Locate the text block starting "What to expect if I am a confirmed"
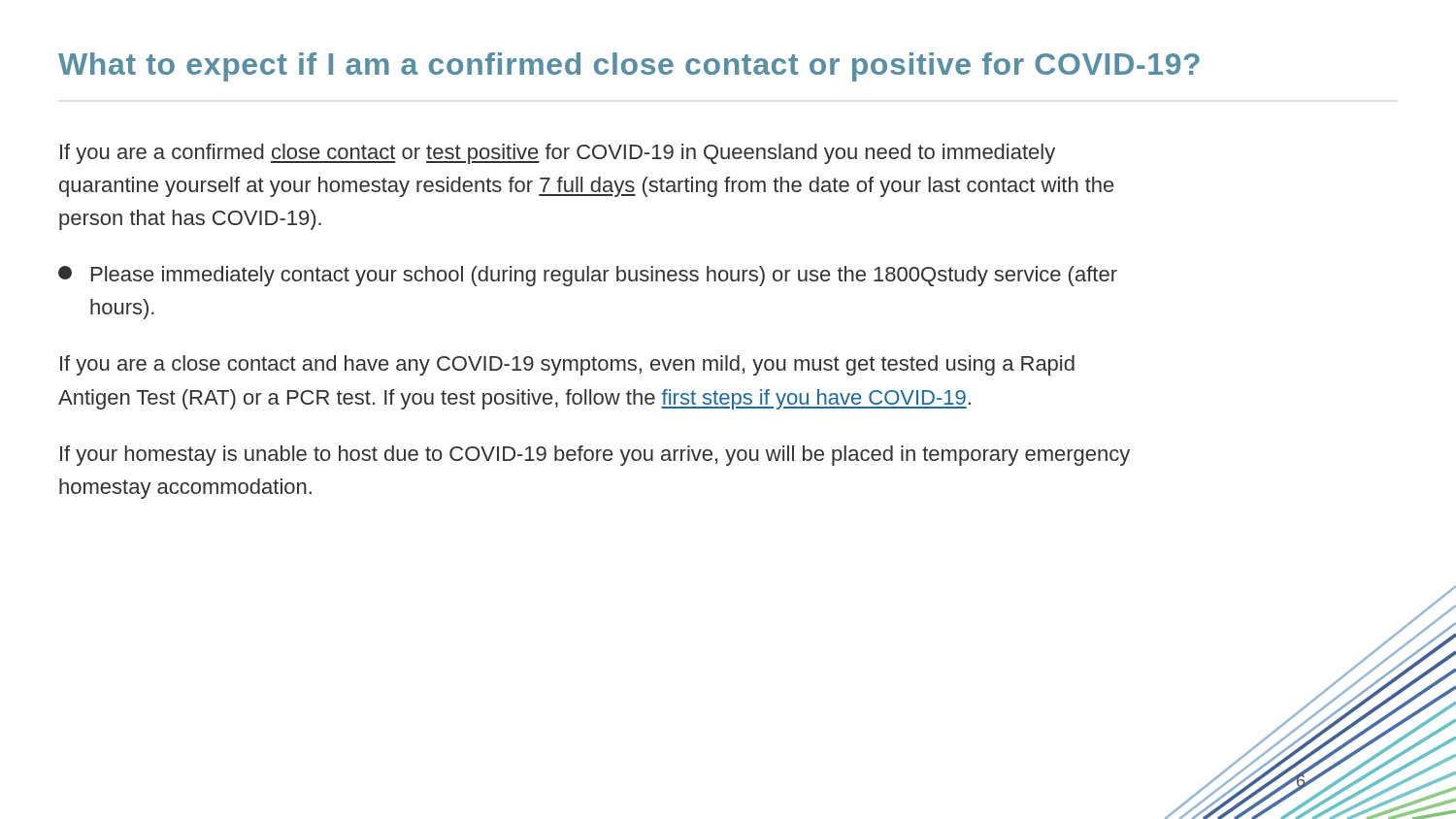 [728, 74]
